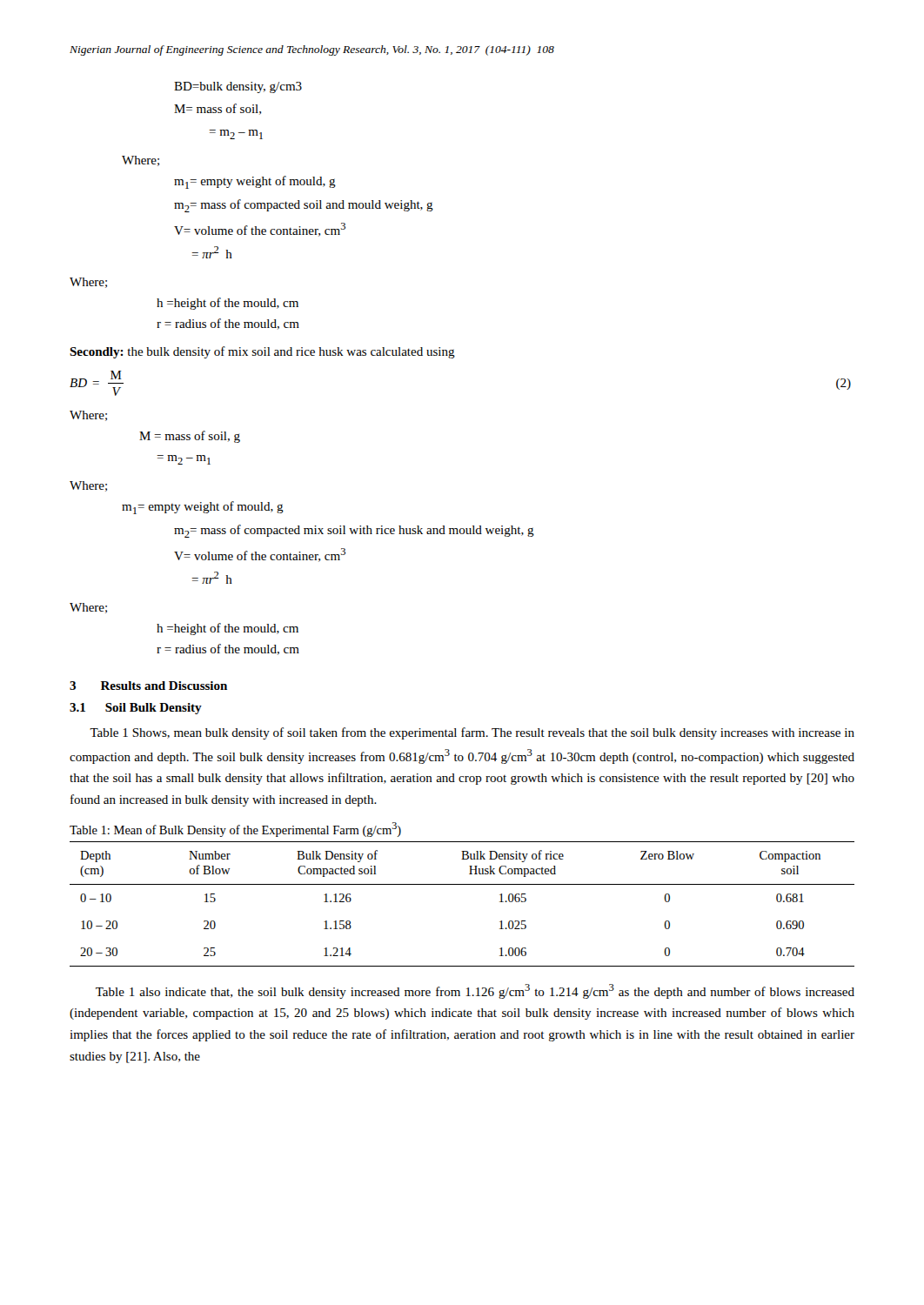
Task: Locate the text "3Results and Discussion"
Action: (x=148, y=686)
